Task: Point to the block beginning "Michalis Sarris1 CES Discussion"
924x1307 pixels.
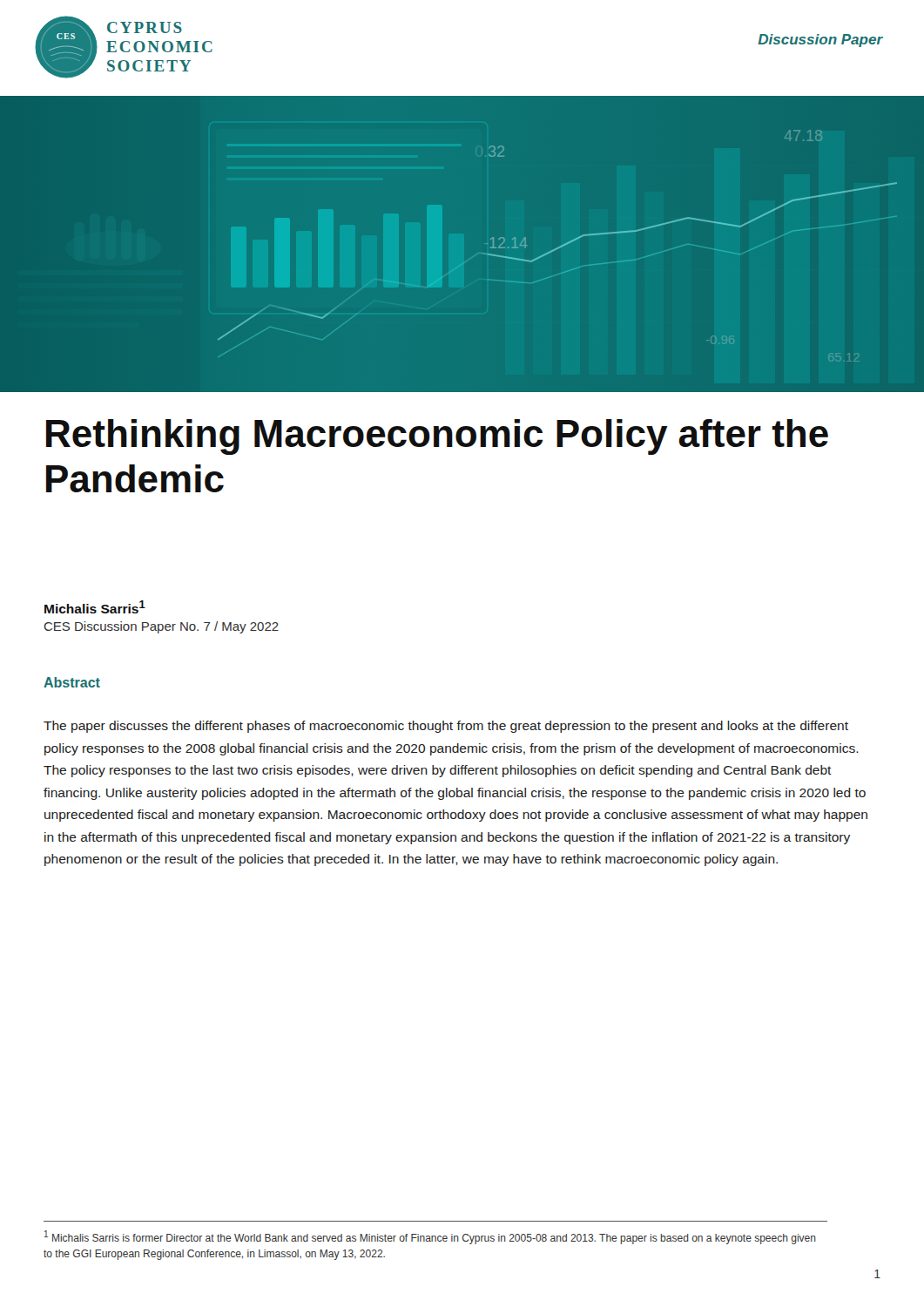Action: [x=161, y=616]
